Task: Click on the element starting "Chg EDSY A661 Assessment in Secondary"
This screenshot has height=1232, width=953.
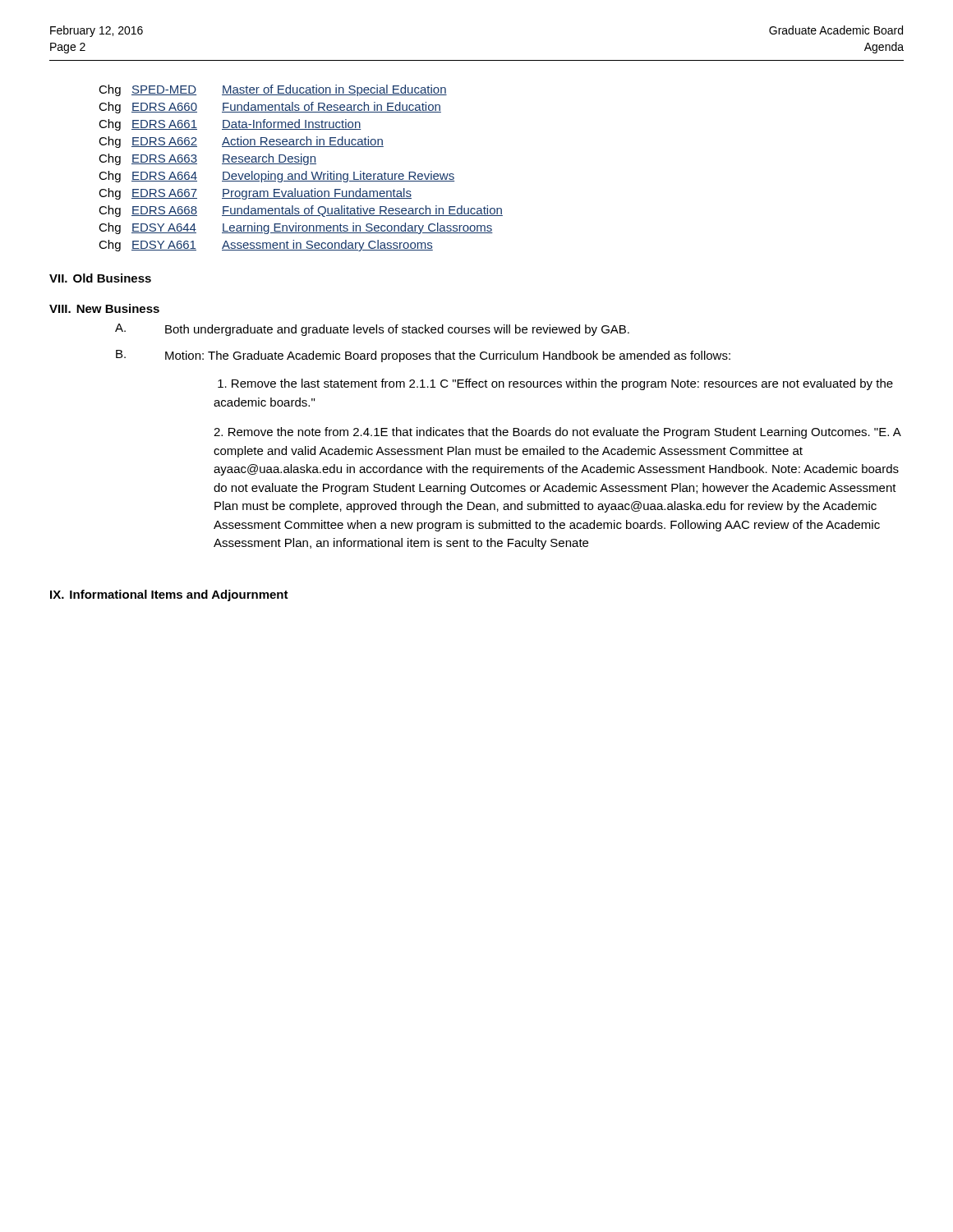Action: pos(266,244)
